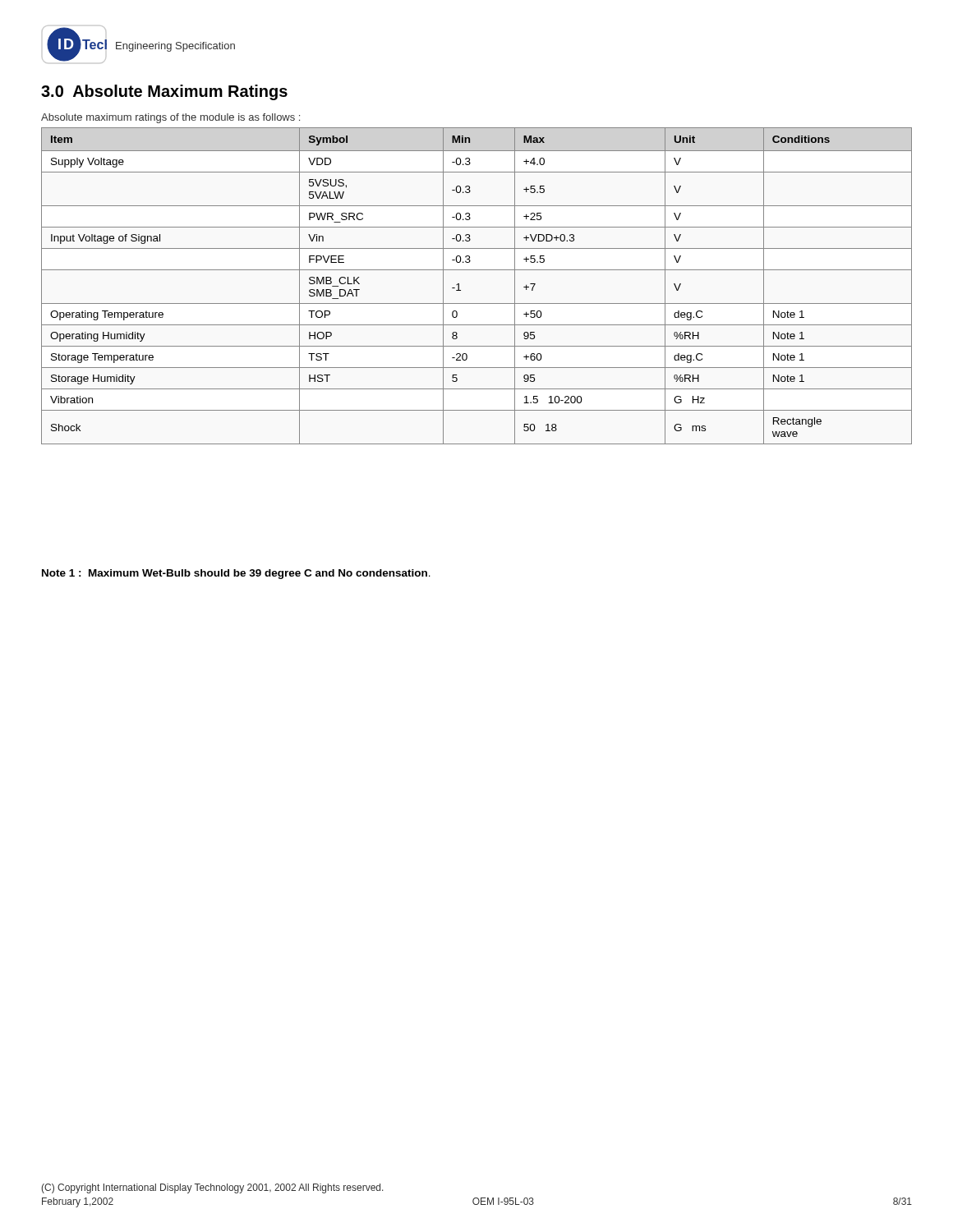Image resolution: width=953 pixels, height=1232 pixels.
Task: Point to the element starting "Absolute maximum ratings"
Action: coord(171,117)
